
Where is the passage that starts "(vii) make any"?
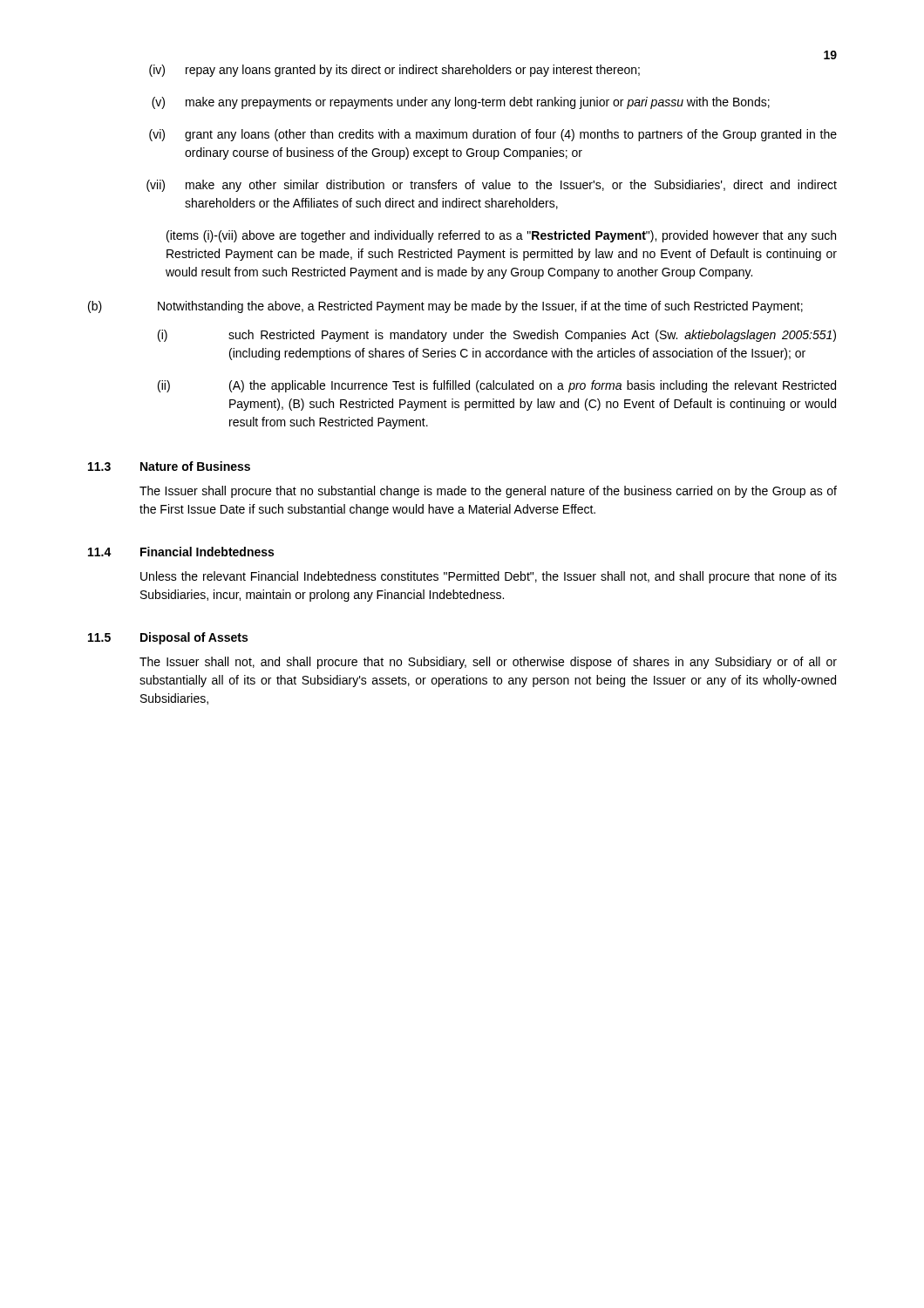pyautogui.click(x=462, y=194)
